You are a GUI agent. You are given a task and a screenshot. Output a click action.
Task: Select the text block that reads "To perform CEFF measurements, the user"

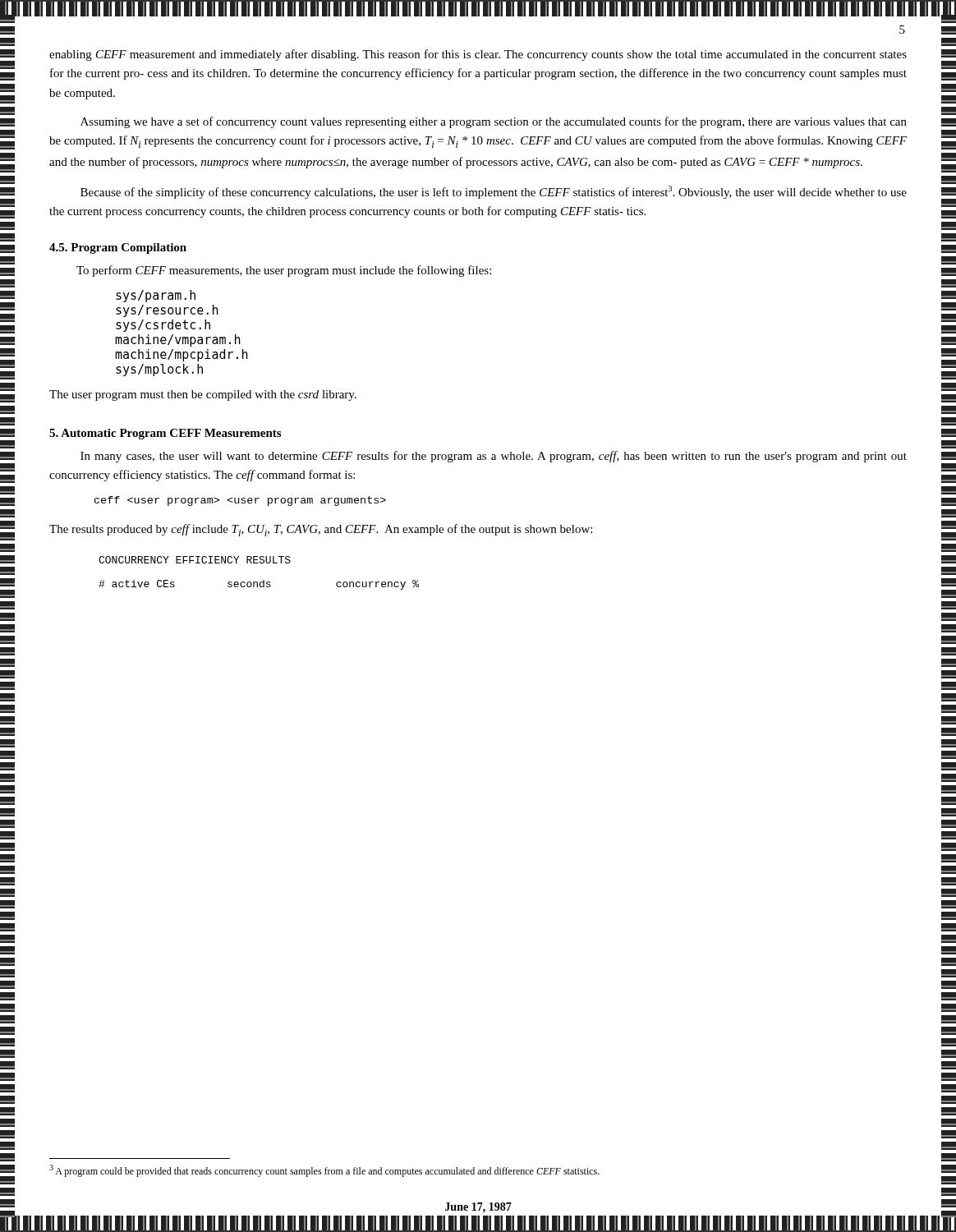tap(492, 271)
